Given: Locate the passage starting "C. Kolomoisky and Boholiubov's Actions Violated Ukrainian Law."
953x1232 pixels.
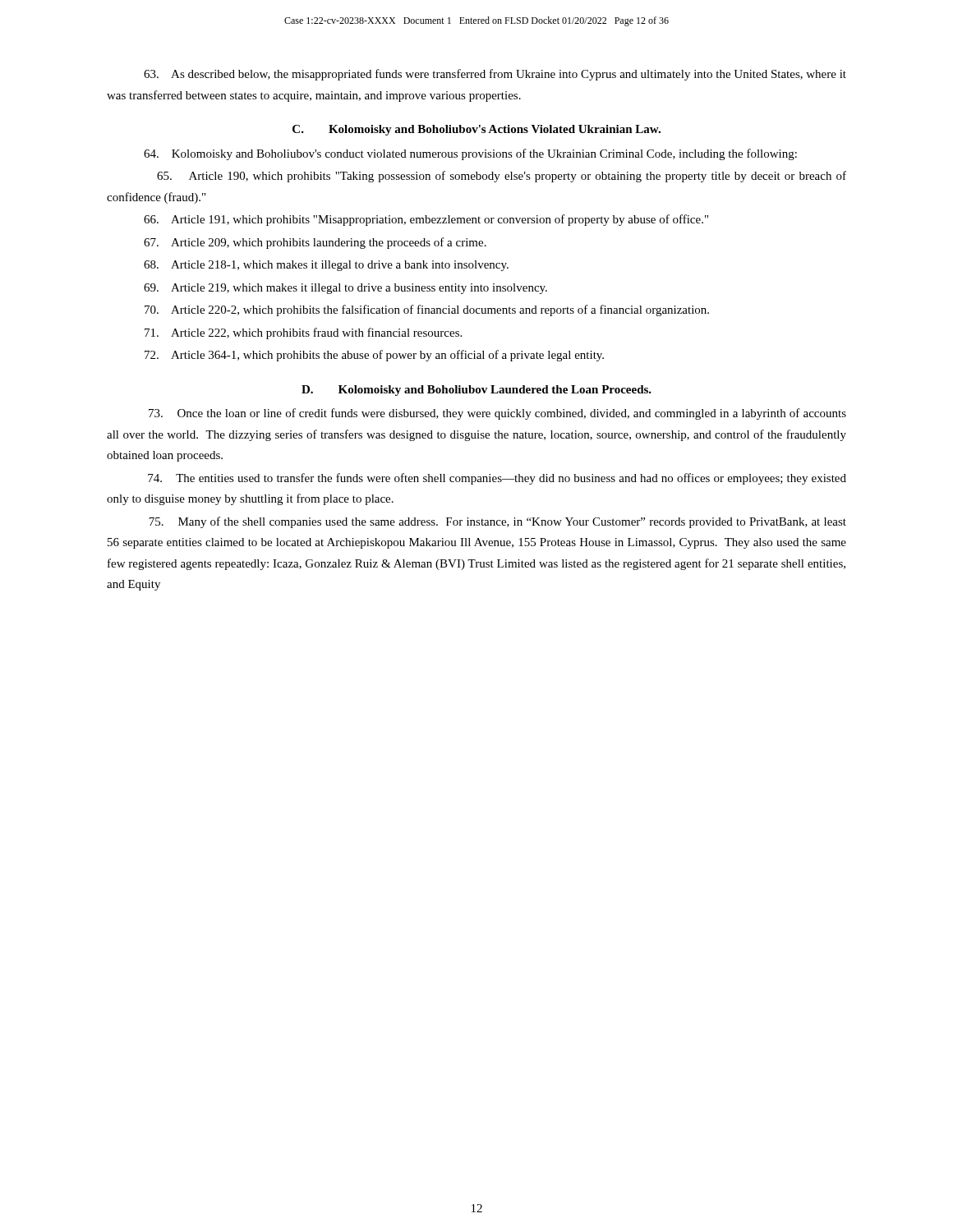Looking at the screenshot, I should (476, 129).
